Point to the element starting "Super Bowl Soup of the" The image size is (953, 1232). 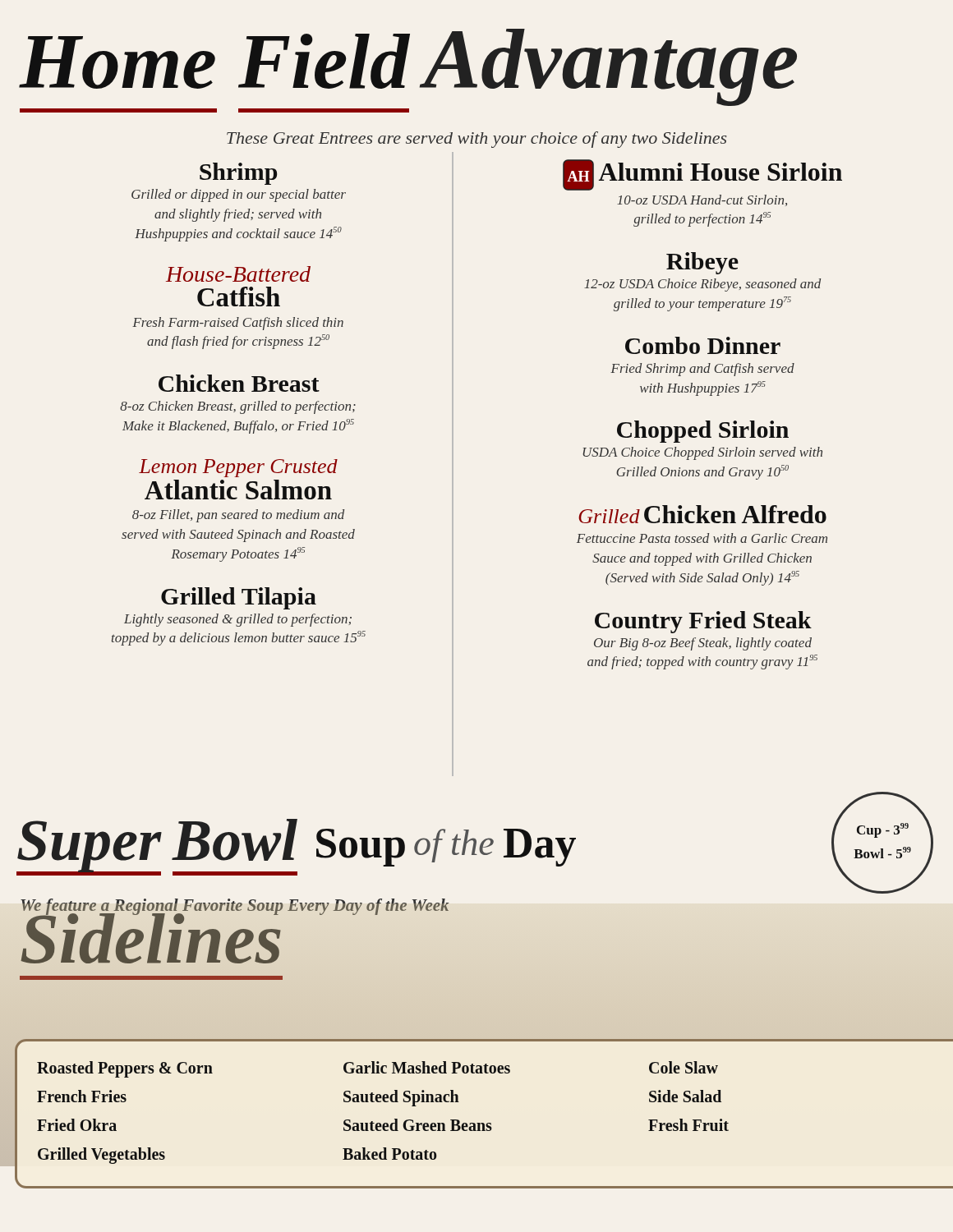(476, 855)
